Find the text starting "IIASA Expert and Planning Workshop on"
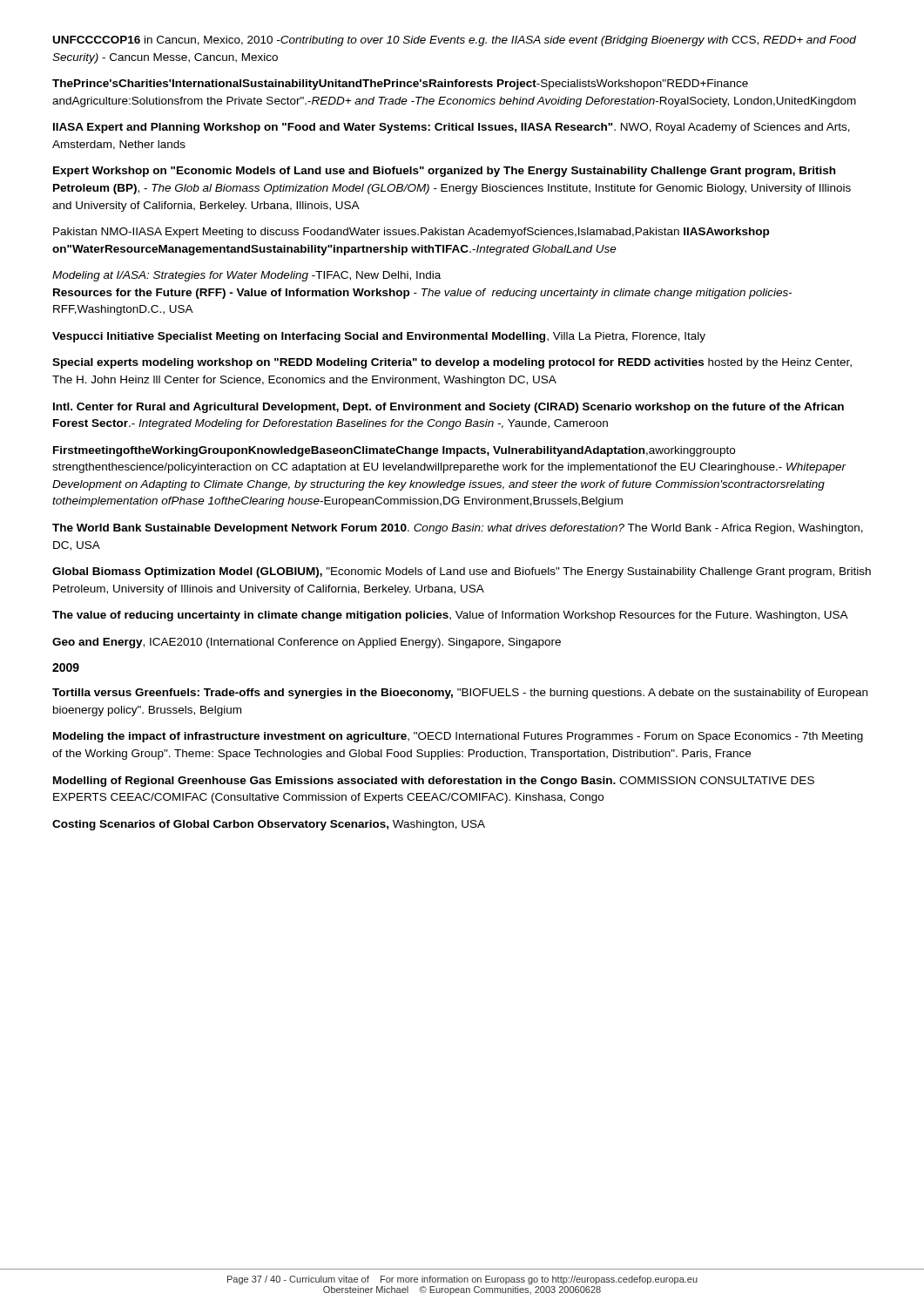The height and width of the screenshot is (1307, 924). click(451, 136)
